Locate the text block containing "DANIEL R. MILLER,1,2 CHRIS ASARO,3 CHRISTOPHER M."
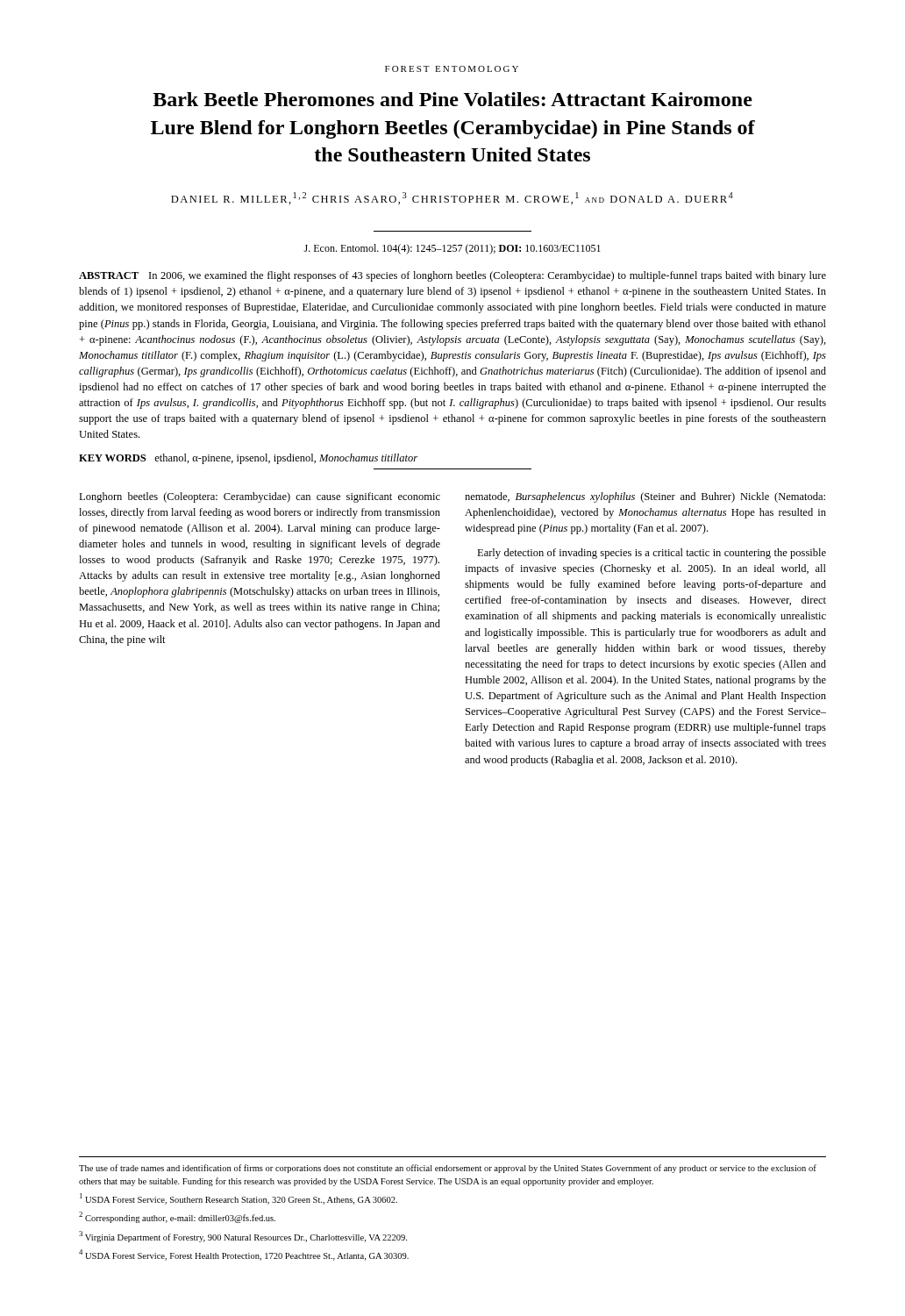The width and height of the screenshot is (905, 1316). [452, 198]
